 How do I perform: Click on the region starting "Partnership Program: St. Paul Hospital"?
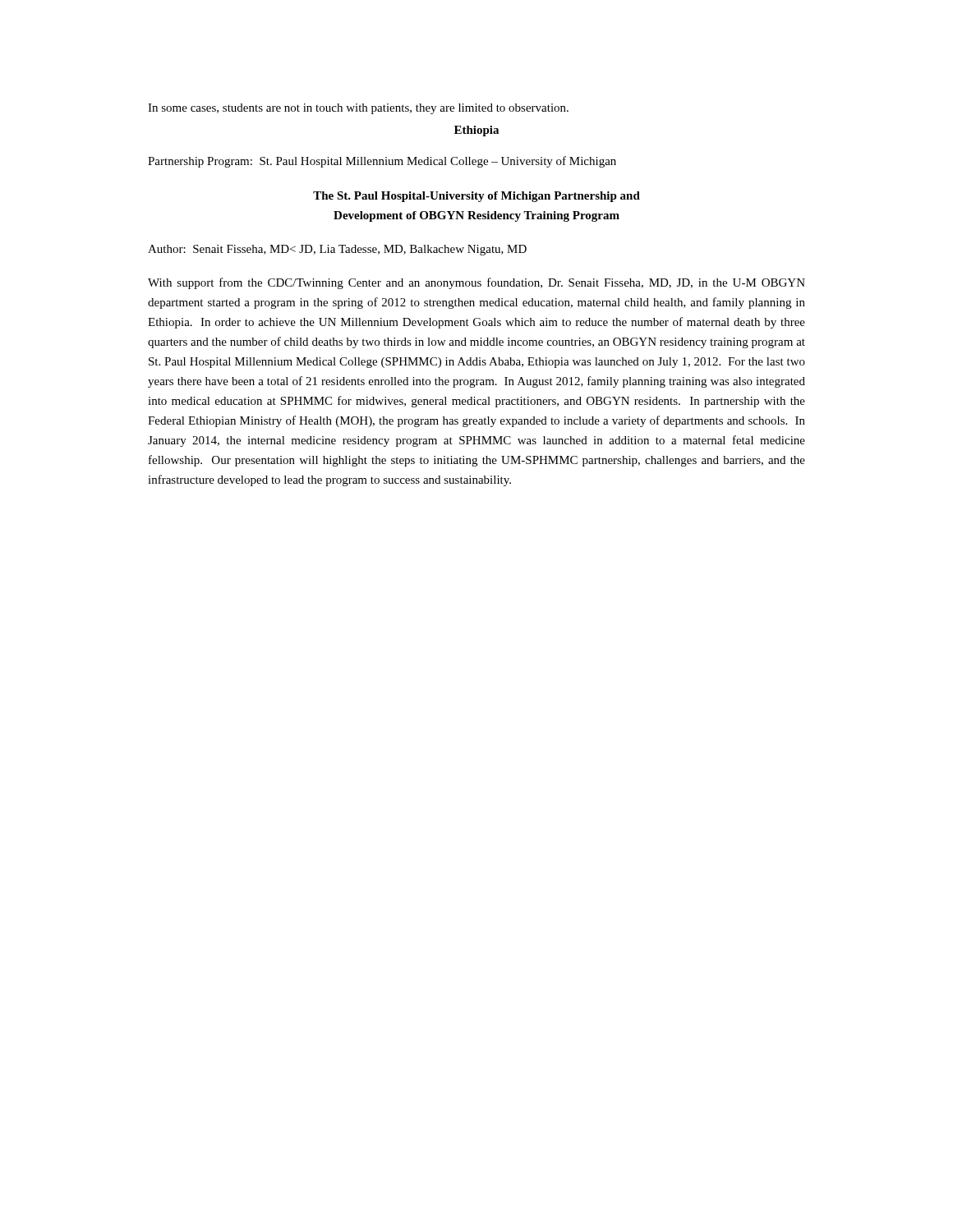point(382,161)
